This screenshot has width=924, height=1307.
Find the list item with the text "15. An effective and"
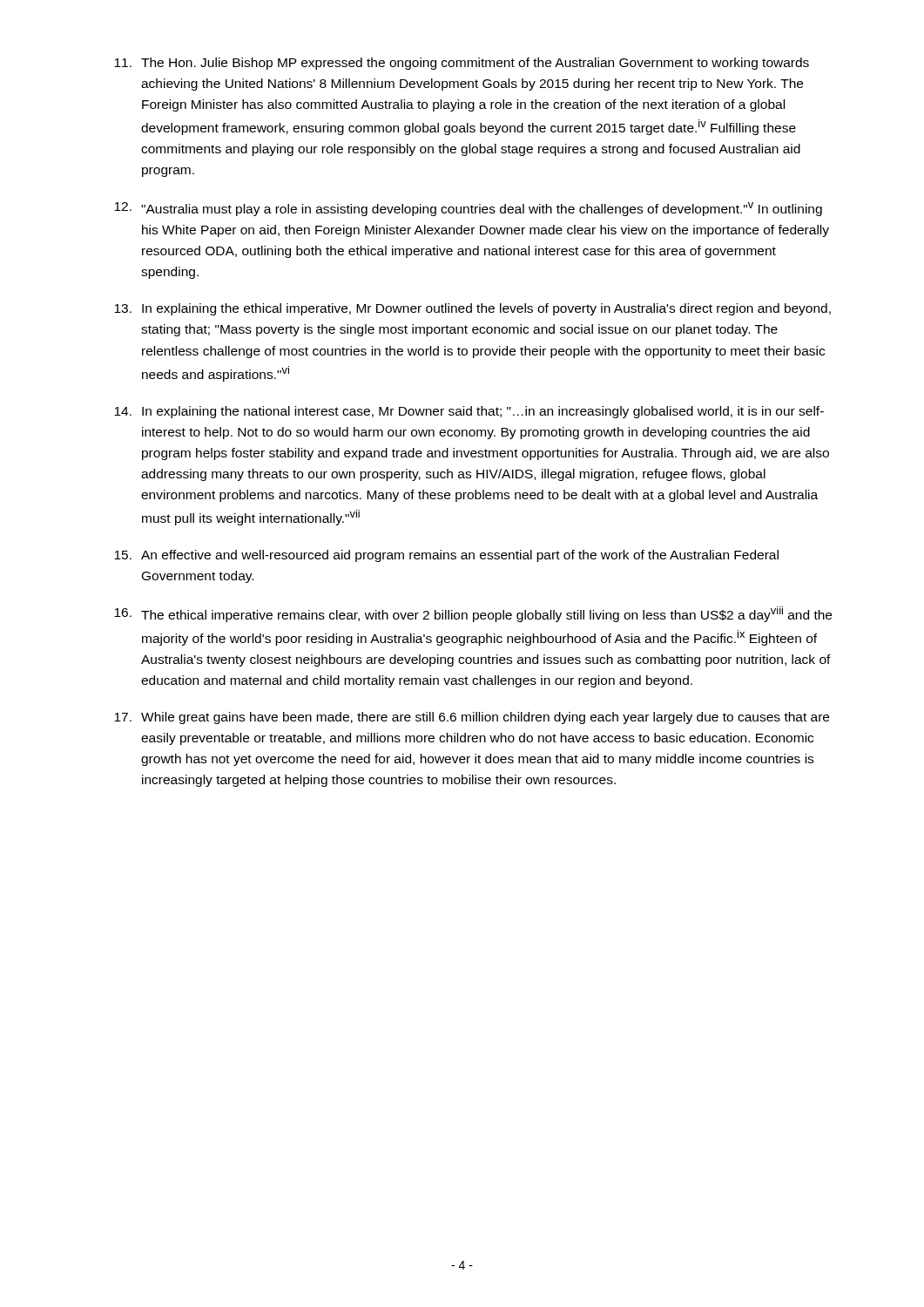(x=462, y=565)
